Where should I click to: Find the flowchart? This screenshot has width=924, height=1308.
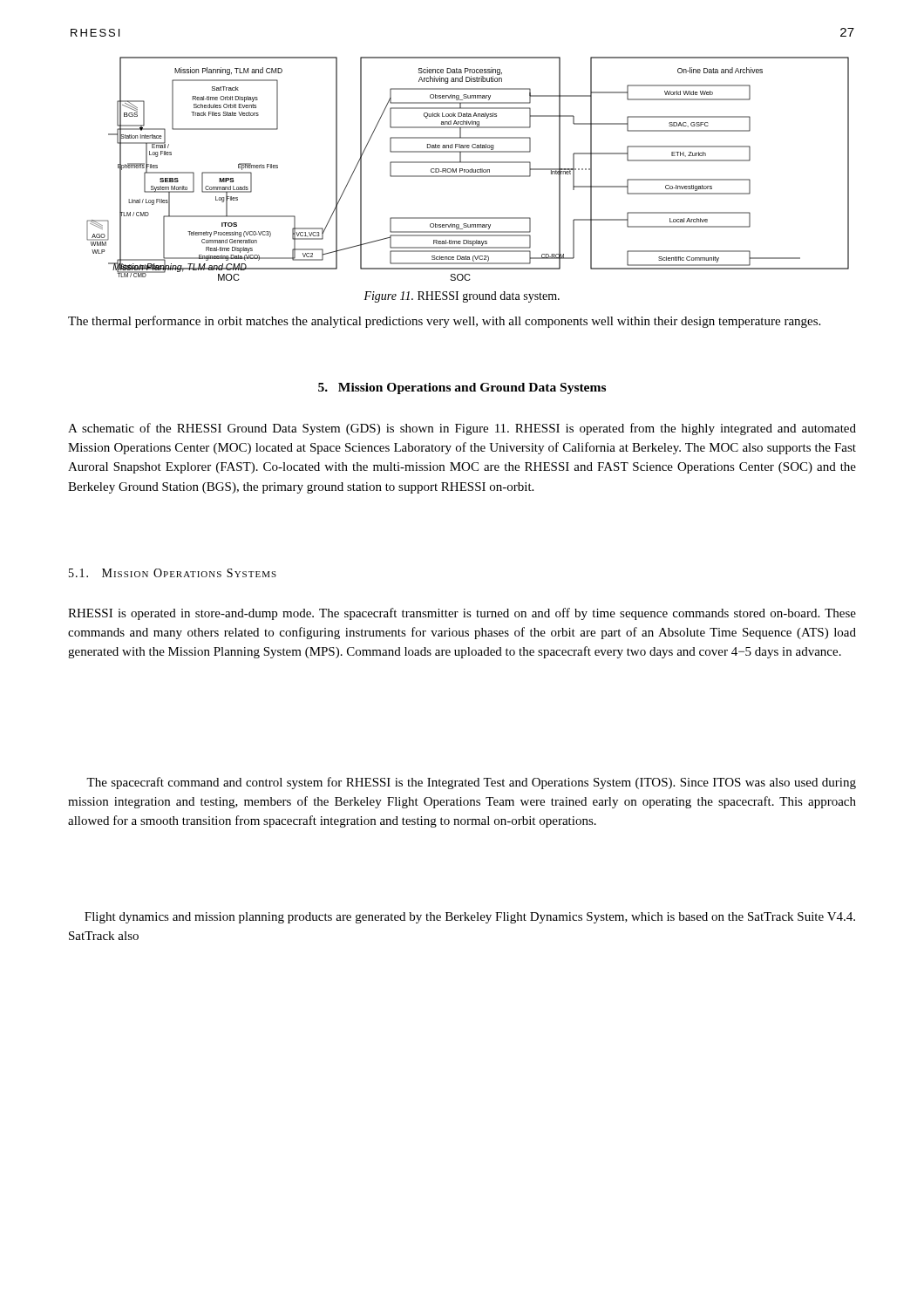click(462, 168)
